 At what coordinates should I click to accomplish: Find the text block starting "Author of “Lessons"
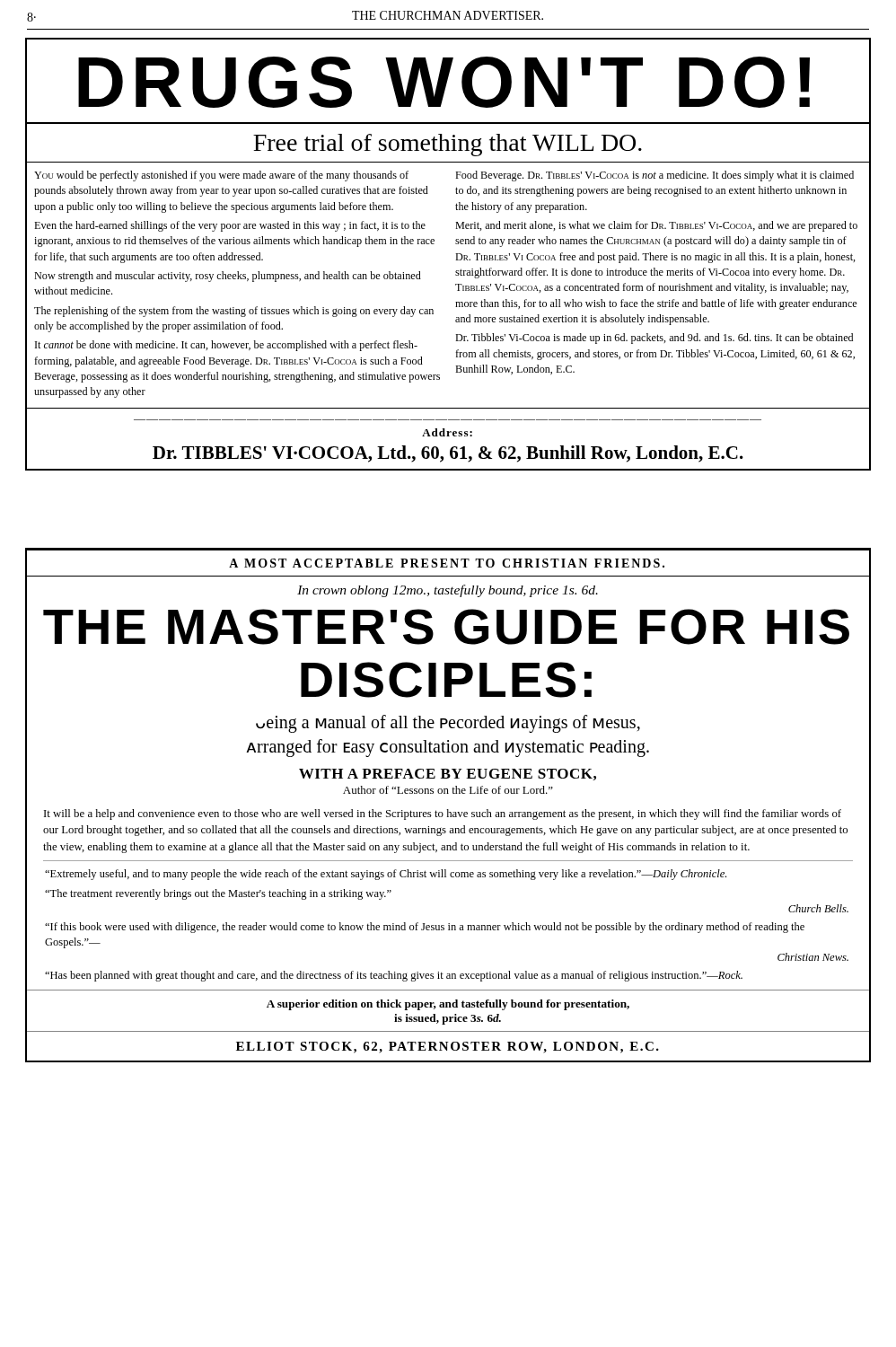tap(448, 789)
